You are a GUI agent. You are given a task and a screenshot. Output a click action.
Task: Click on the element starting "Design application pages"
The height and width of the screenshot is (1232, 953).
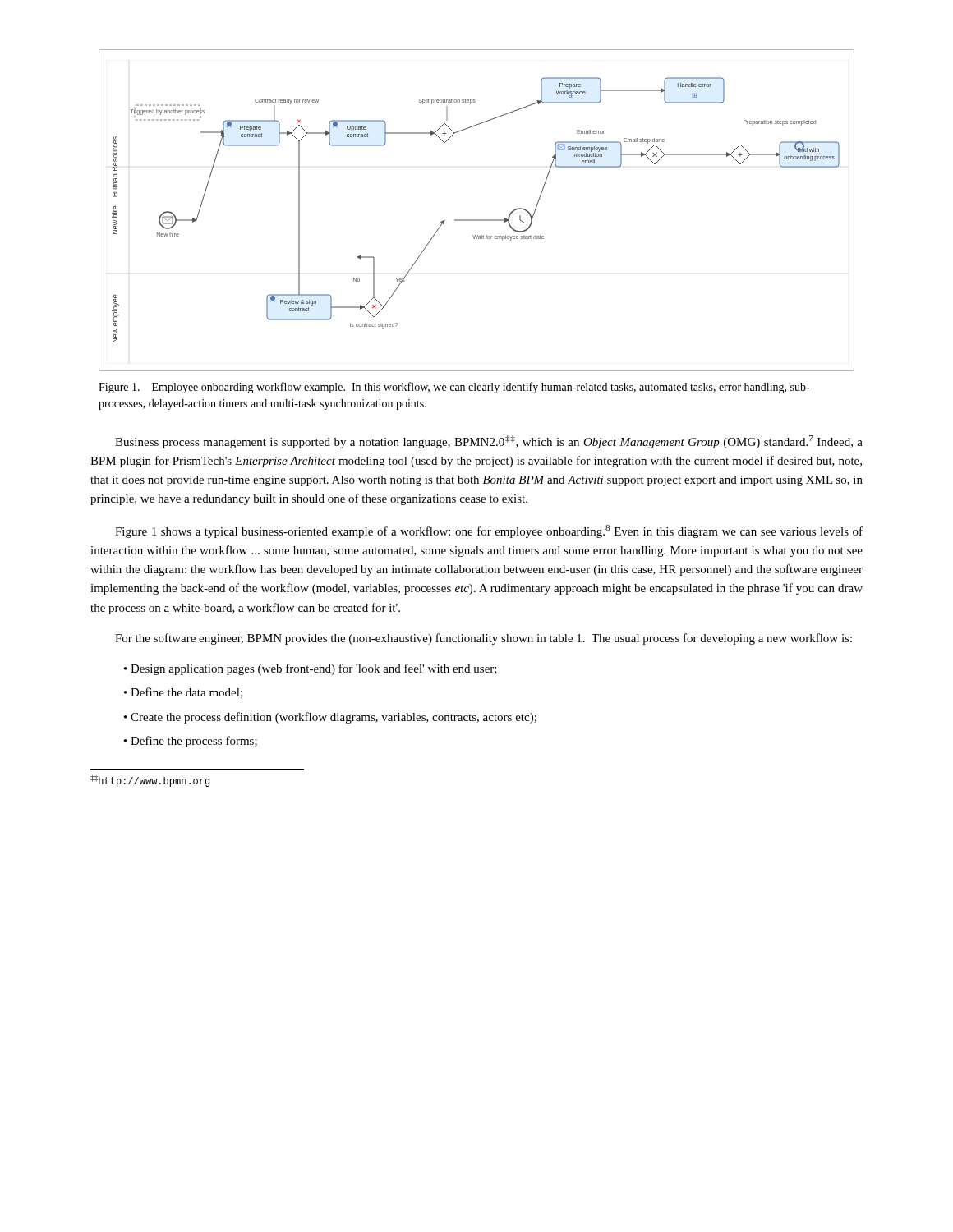(x=314, y=669)
